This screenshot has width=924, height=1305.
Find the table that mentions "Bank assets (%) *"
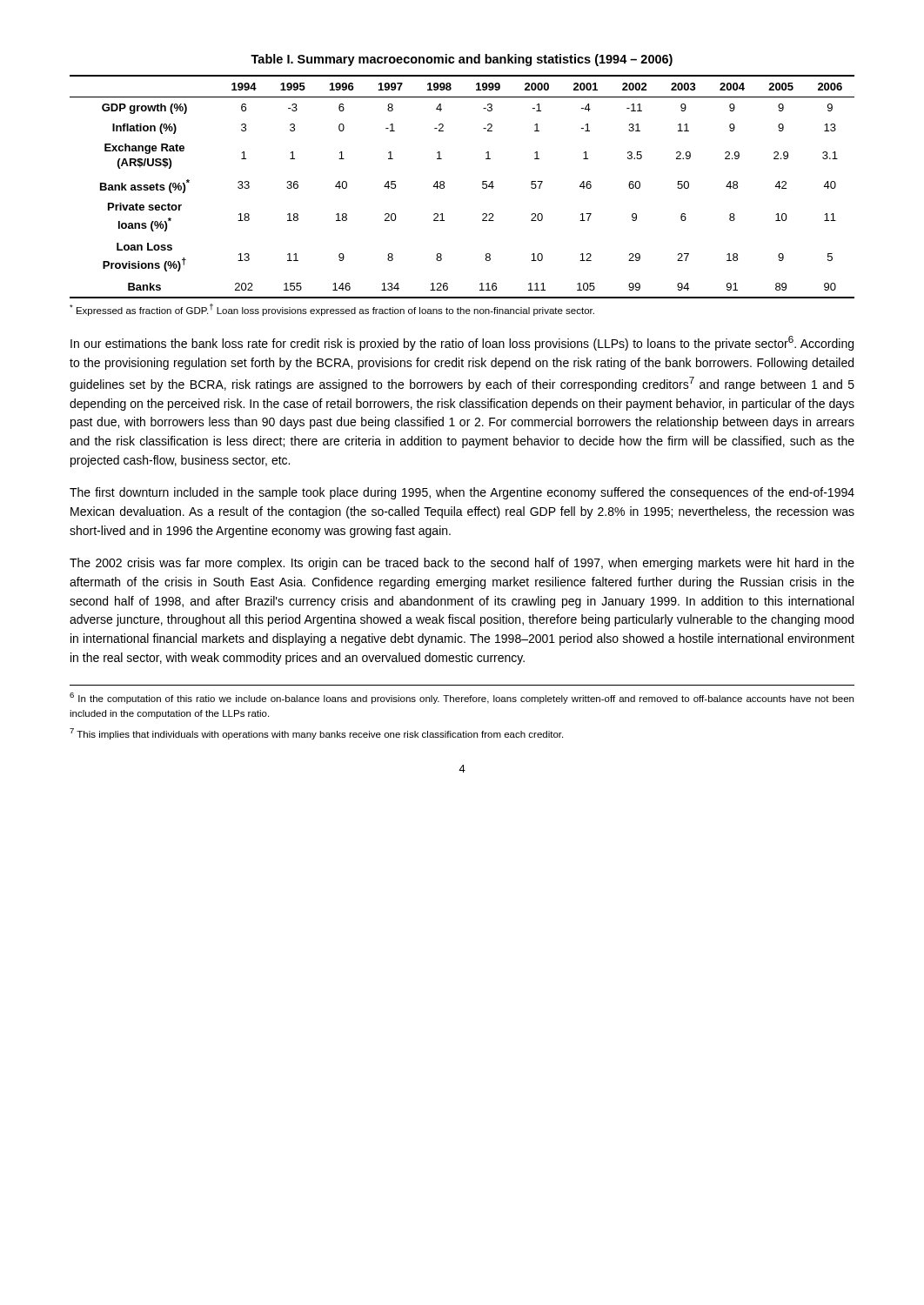[x=462, y=187]
